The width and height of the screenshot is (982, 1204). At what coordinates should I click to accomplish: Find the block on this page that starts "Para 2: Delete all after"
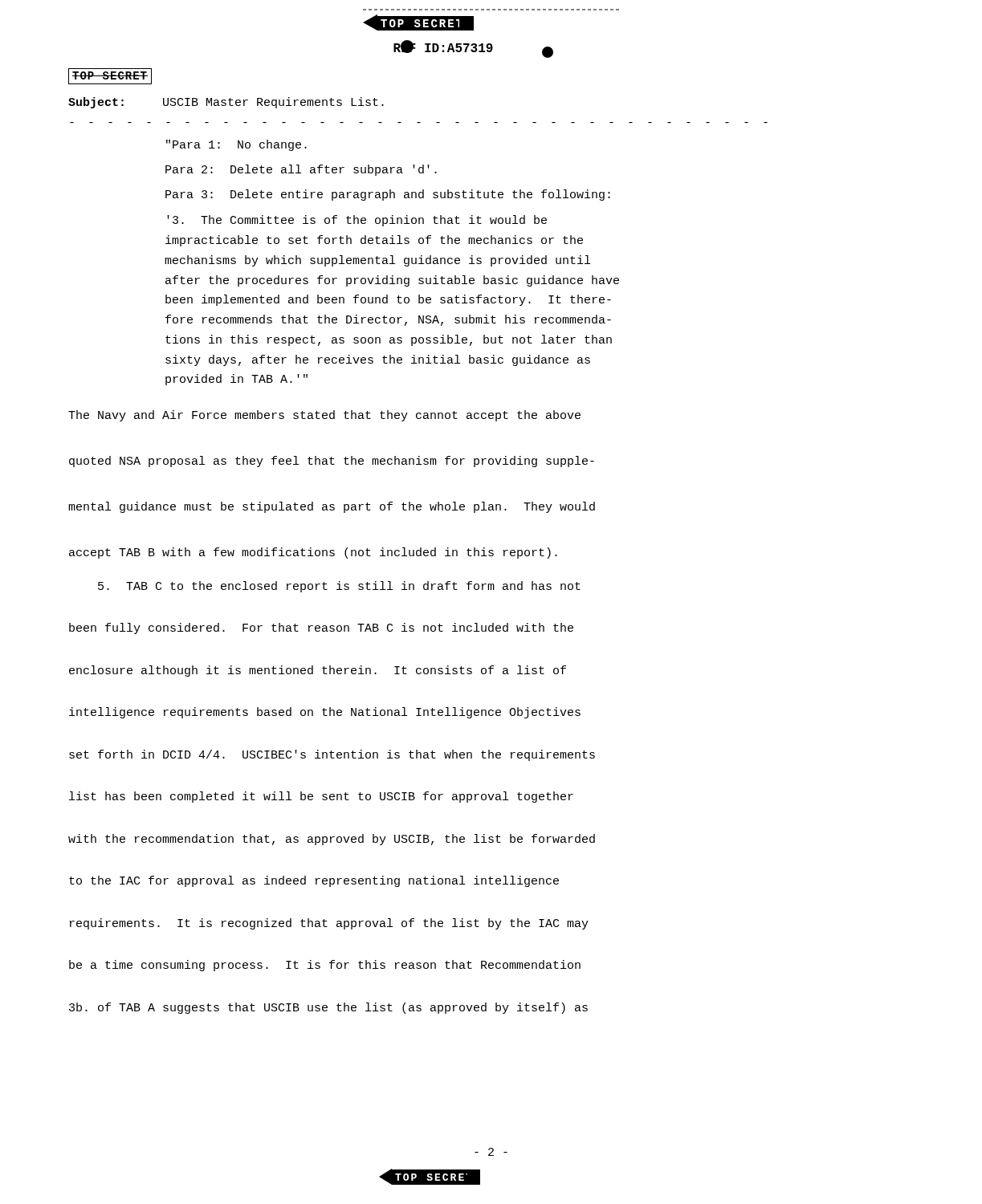point(302,170)
